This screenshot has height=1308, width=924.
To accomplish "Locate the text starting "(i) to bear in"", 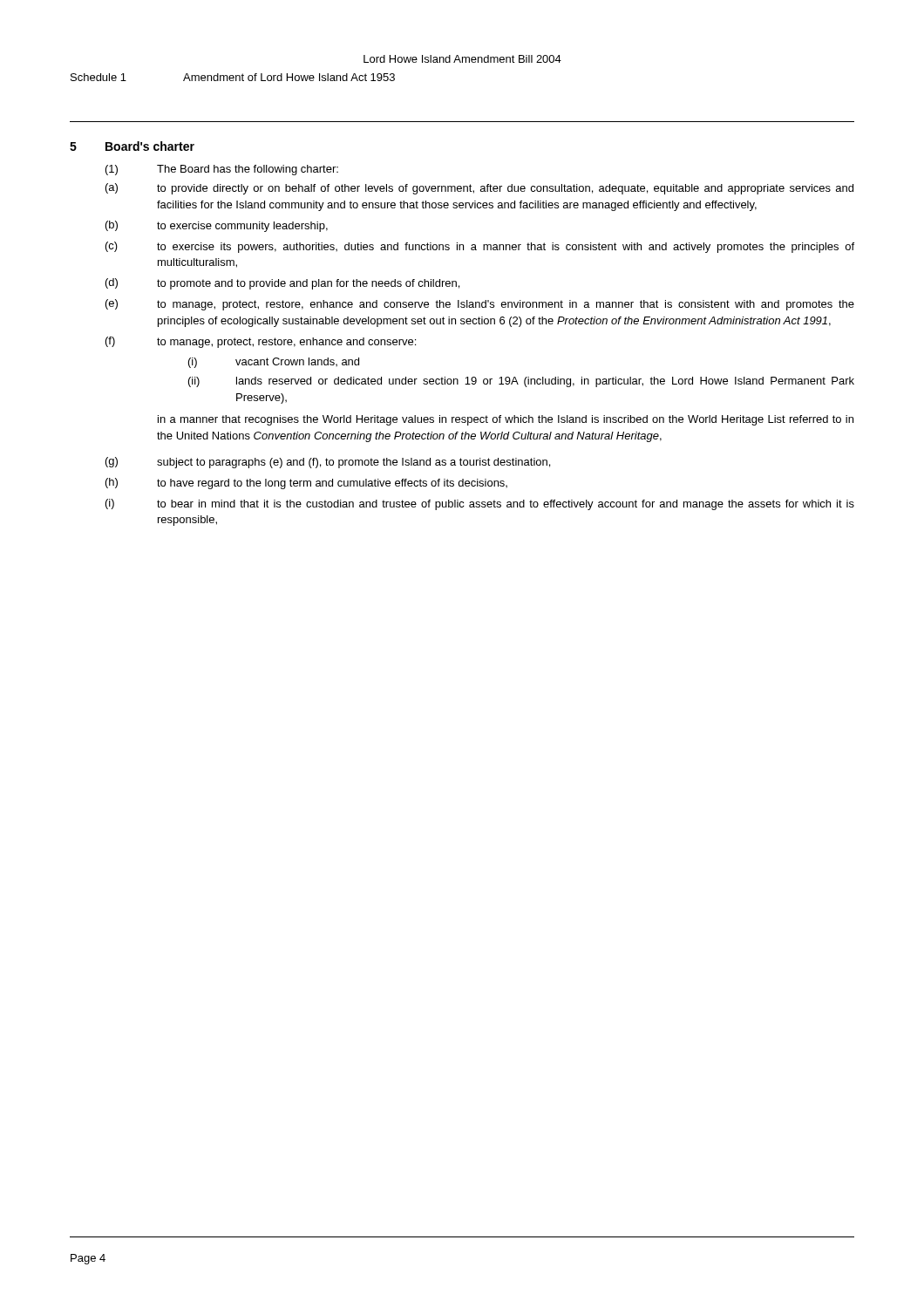I will (x=462, y=512).
